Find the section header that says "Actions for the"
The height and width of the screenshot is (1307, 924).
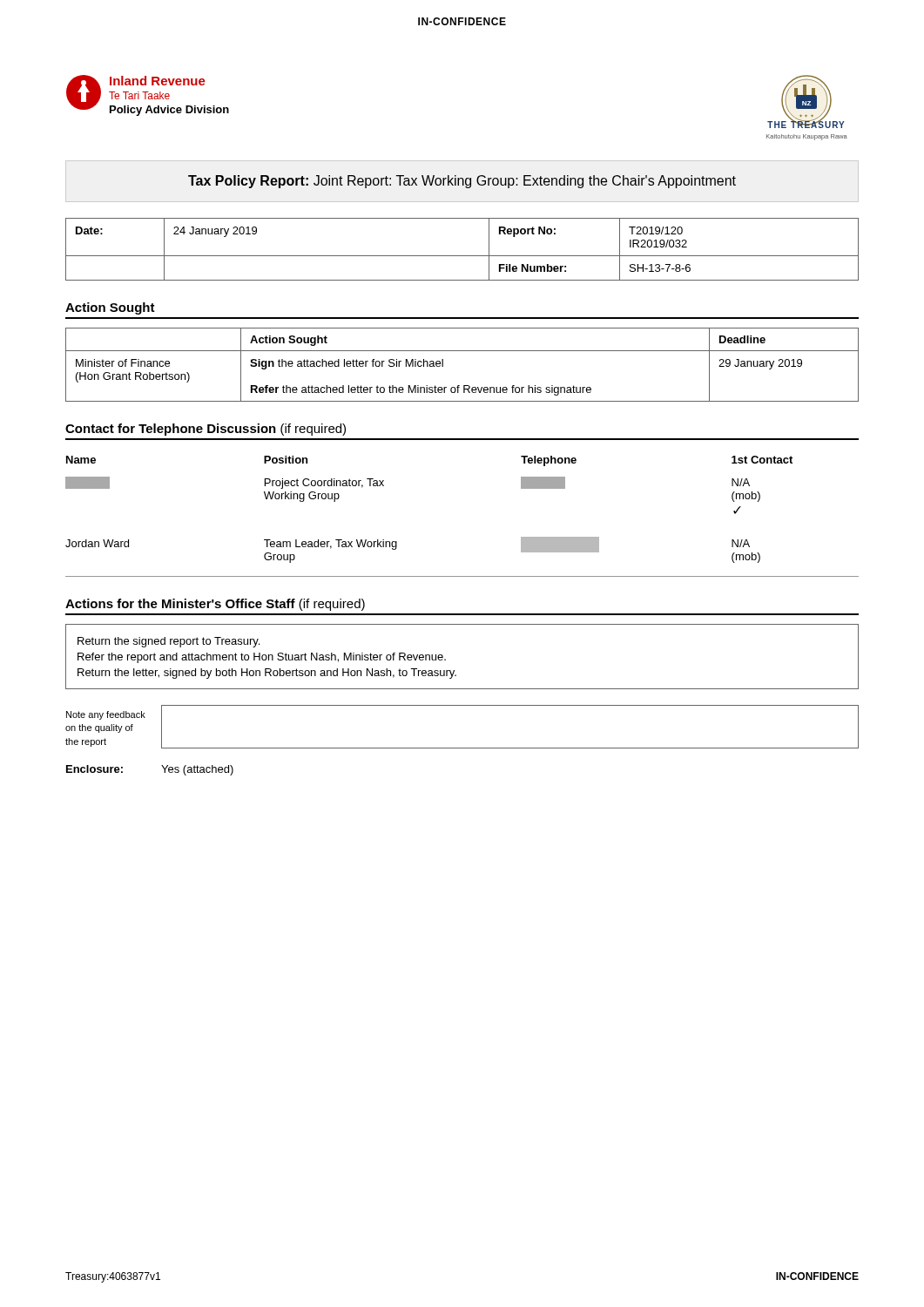click(215, 603)
